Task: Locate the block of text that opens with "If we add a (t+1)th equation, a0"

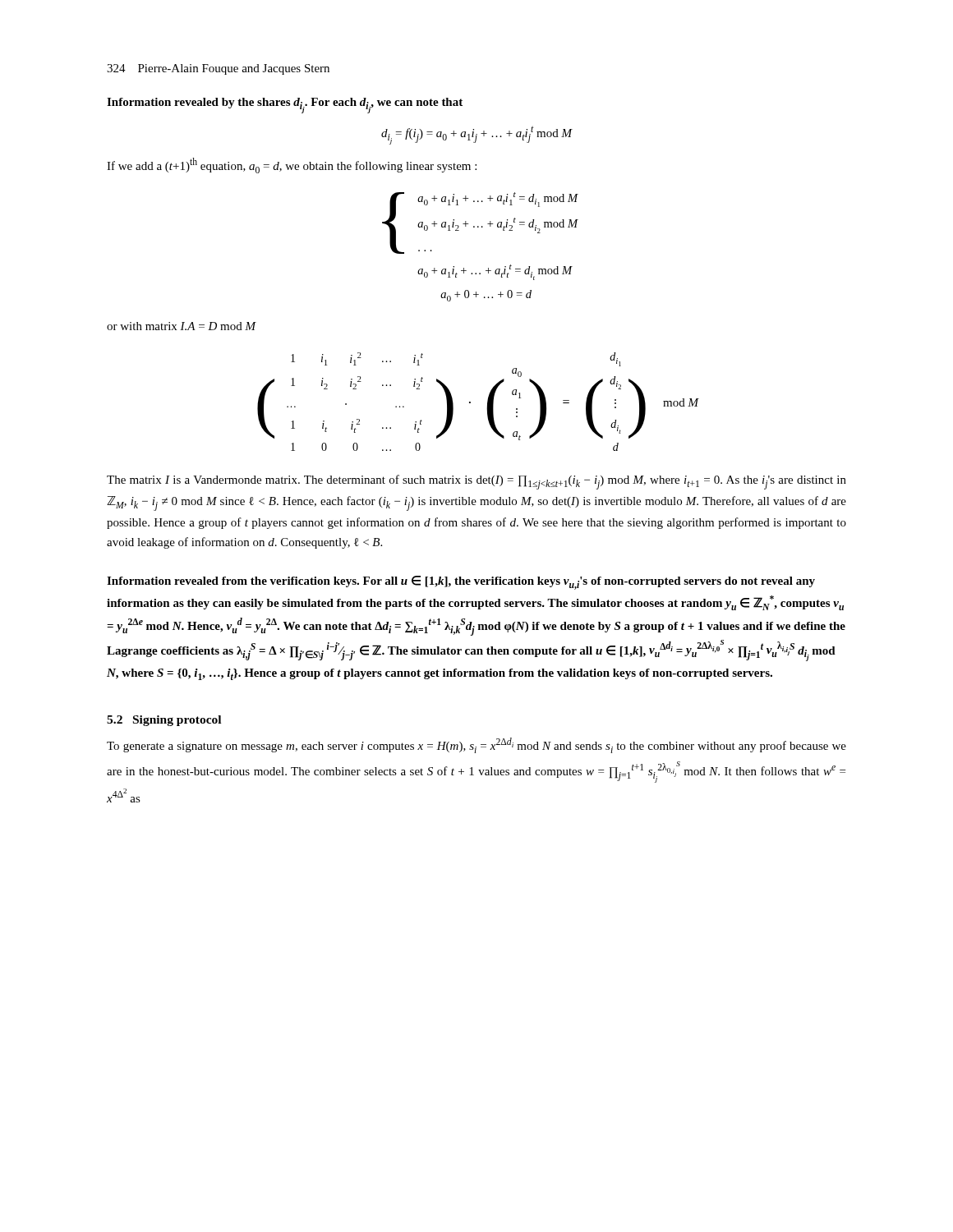Action: pos(292,166)
